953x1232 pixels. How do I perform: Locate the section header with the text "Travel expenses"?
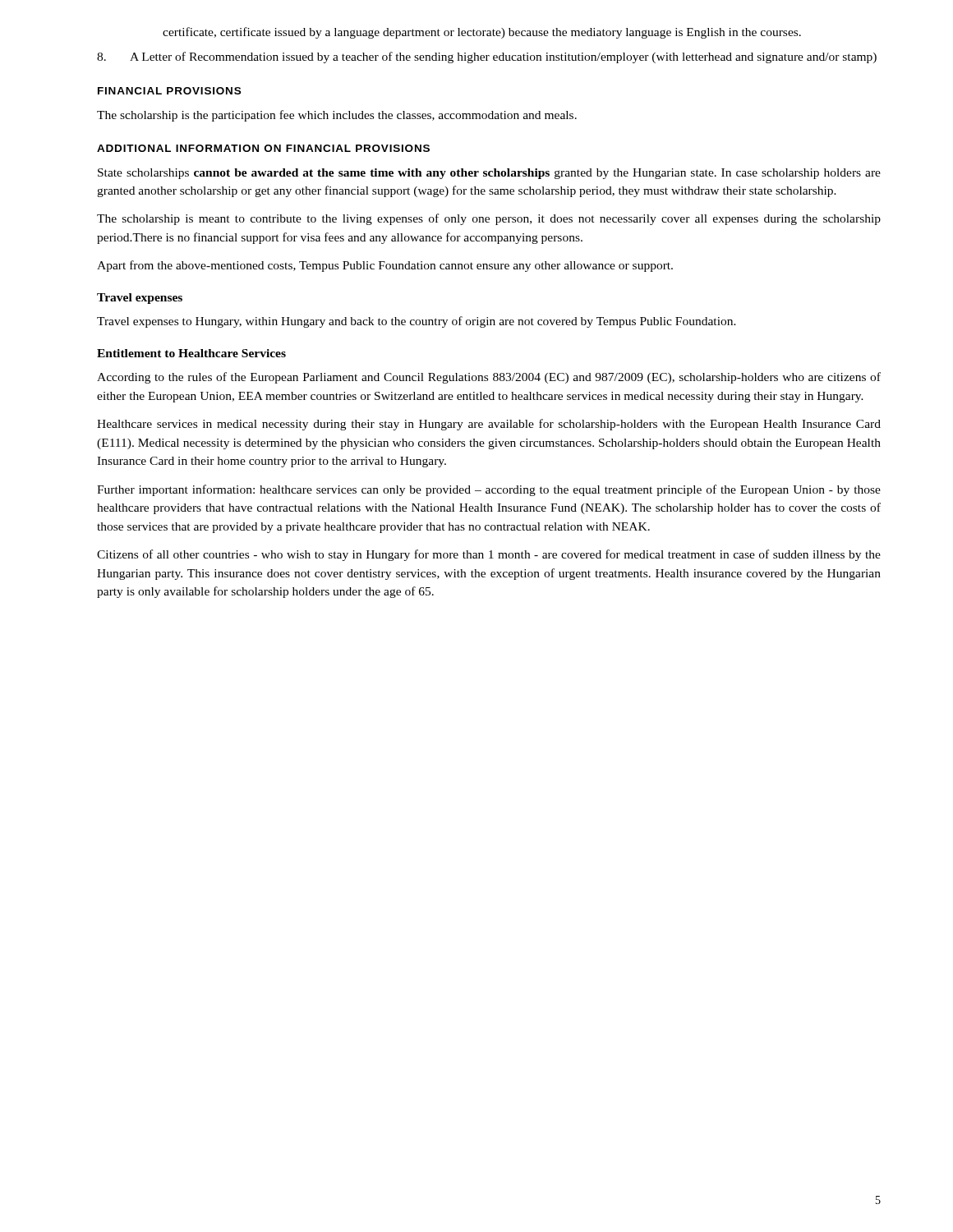140,297
